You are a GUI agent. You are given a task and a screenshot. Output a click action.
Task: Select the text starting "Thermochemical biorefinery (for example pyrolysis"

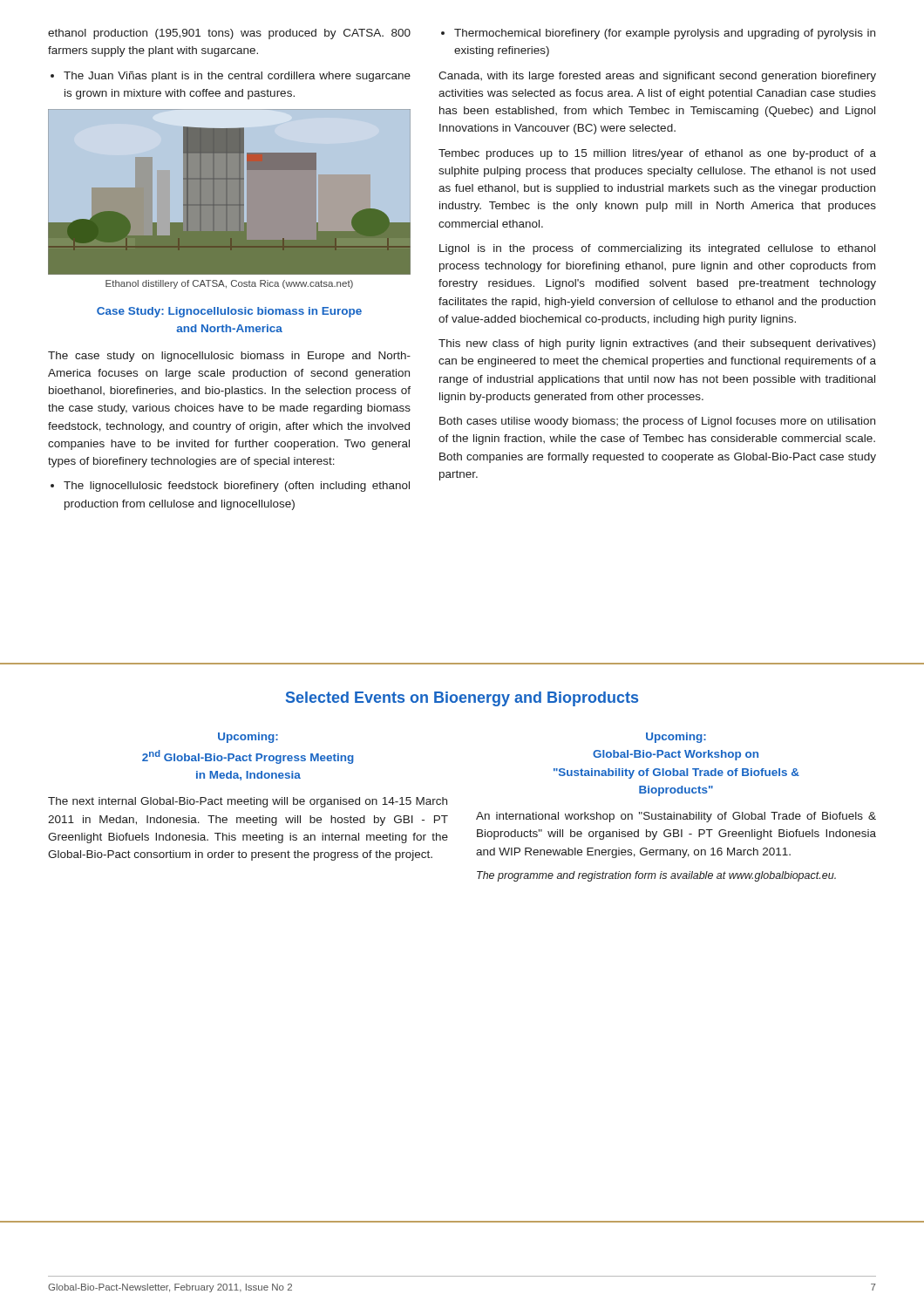click(657, 42)
